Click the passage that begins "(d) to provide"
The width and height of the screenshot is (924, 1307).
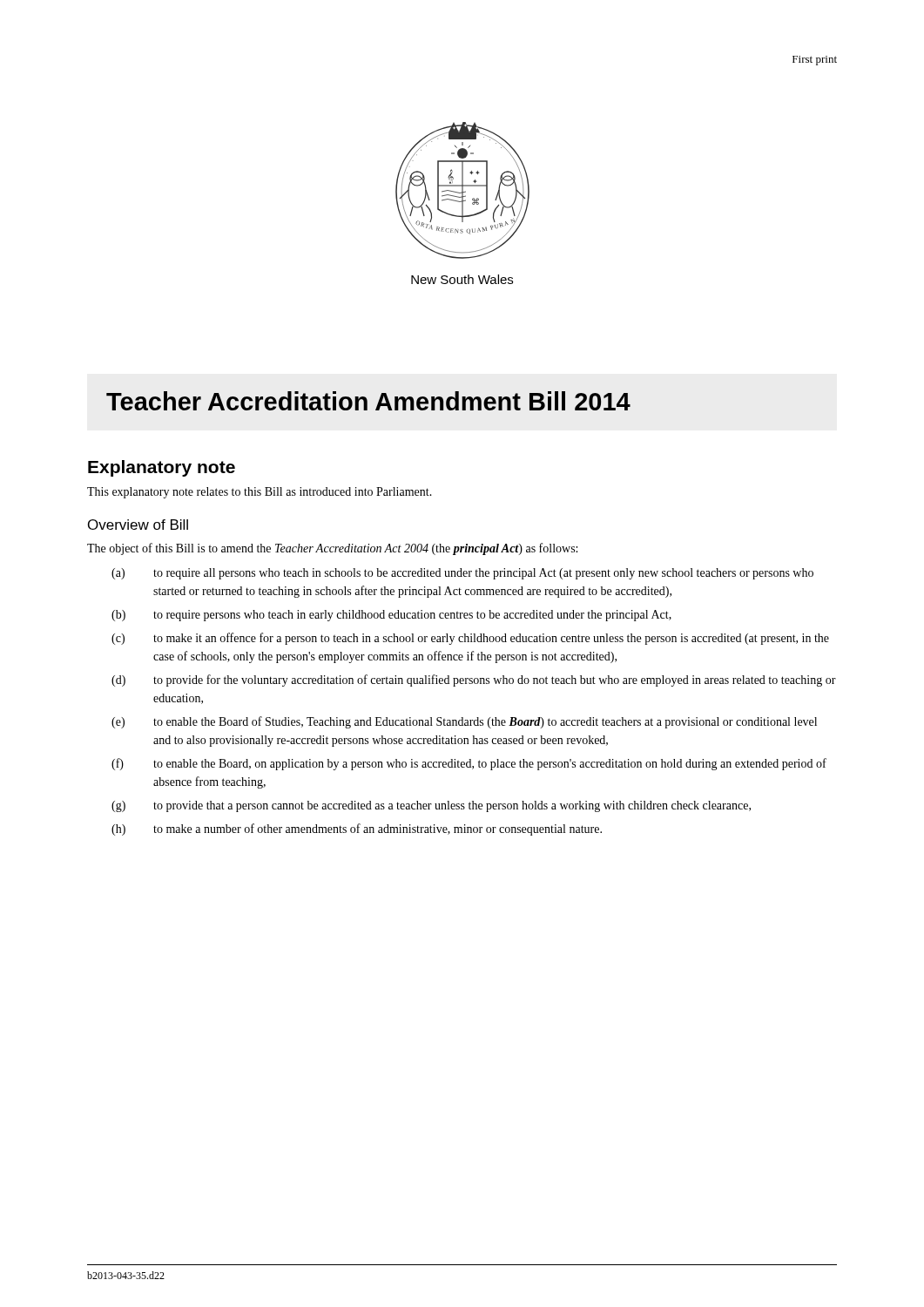tap(462, 689)
